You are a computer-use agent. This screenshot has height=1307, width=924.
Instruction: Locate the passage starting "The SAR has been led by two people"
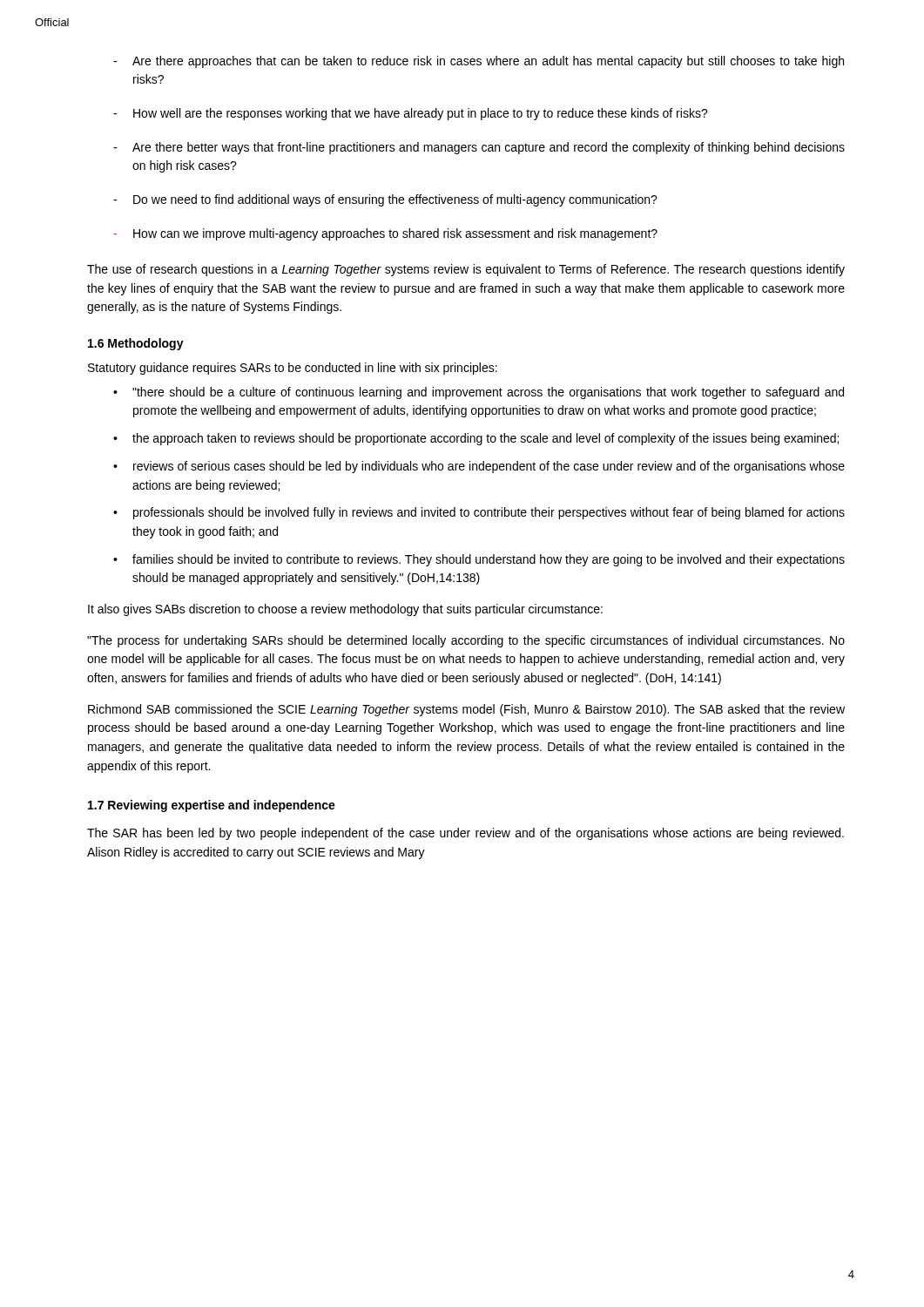[466, 843]
